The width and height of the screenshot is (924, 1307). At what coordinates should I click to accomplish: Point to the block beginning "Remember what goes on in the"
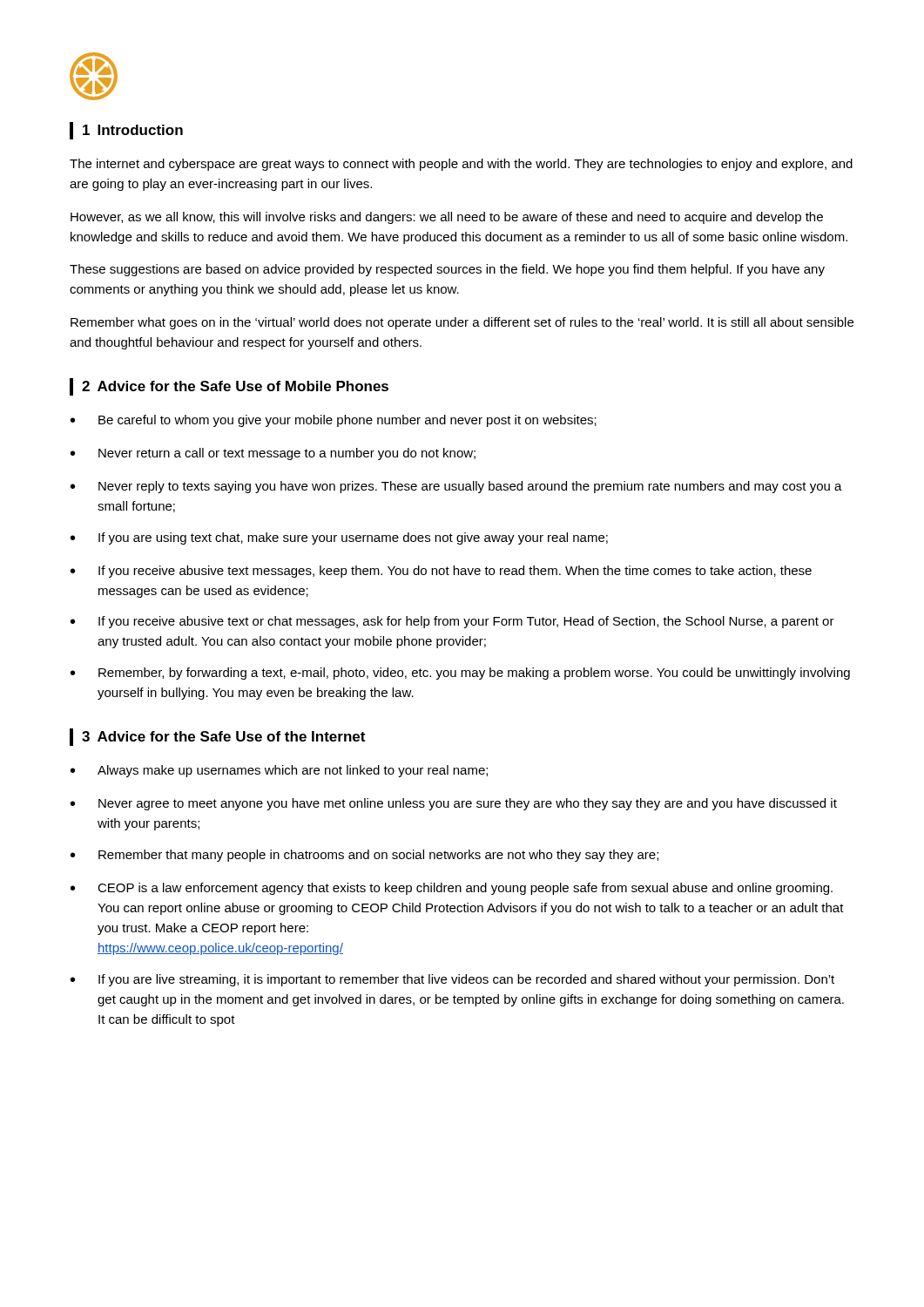pyautogui.click(x=462, y=332)
